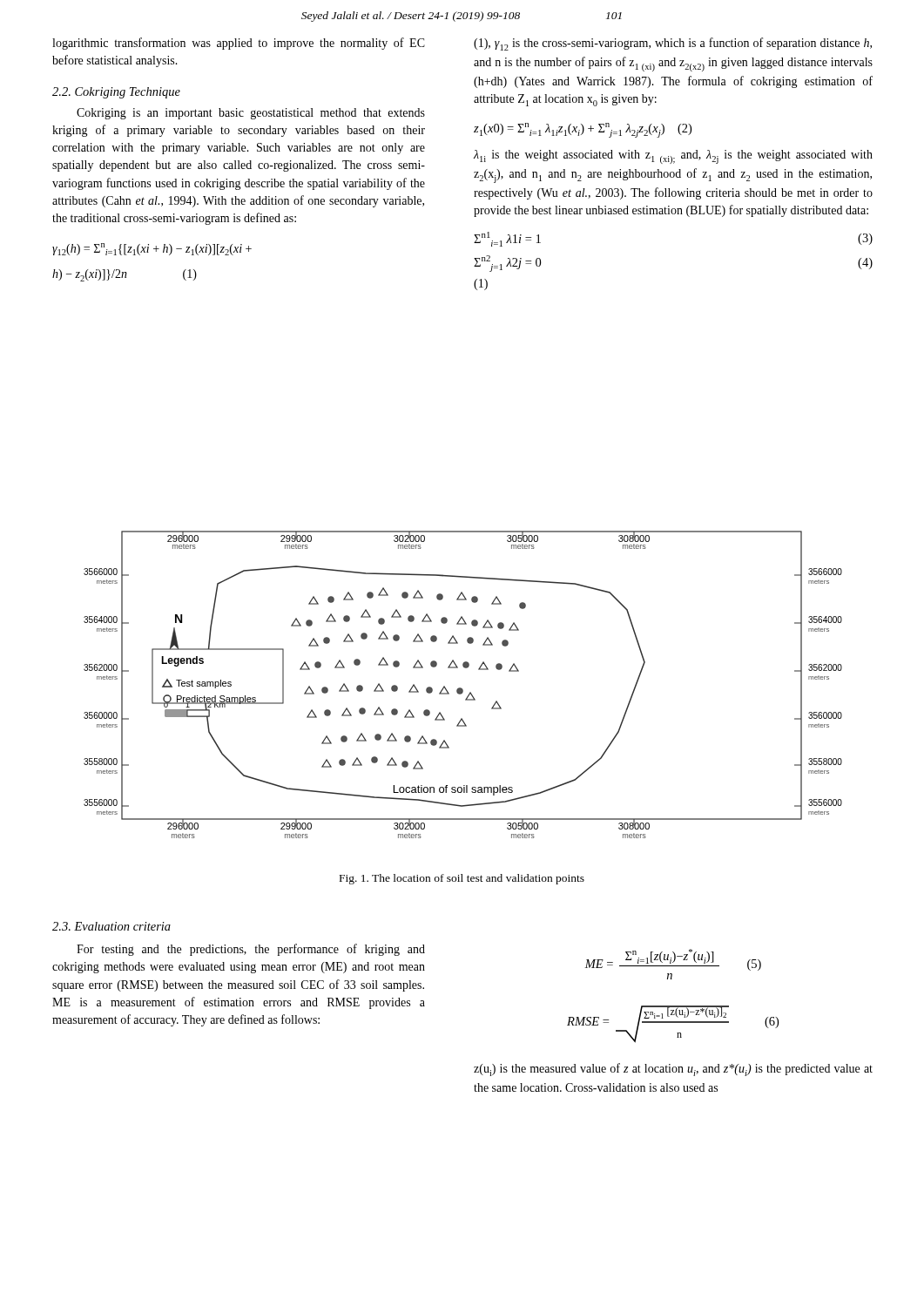Locate the caption containing "Fig. 1. The location of"
This screenshot has height=1307, width=924.
click(462, 878)
